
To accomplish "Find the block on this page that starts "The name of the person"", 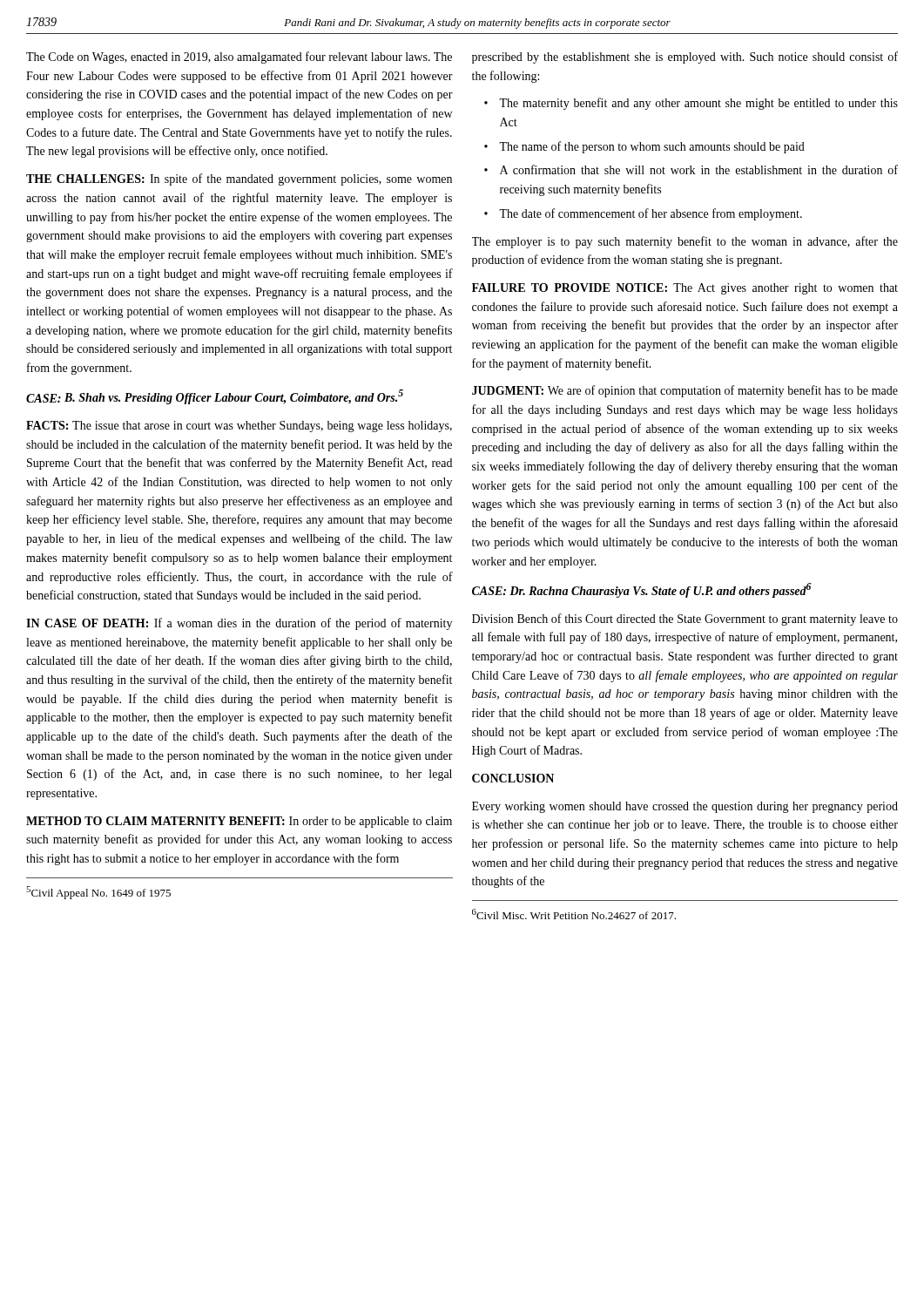I will 691,147.
